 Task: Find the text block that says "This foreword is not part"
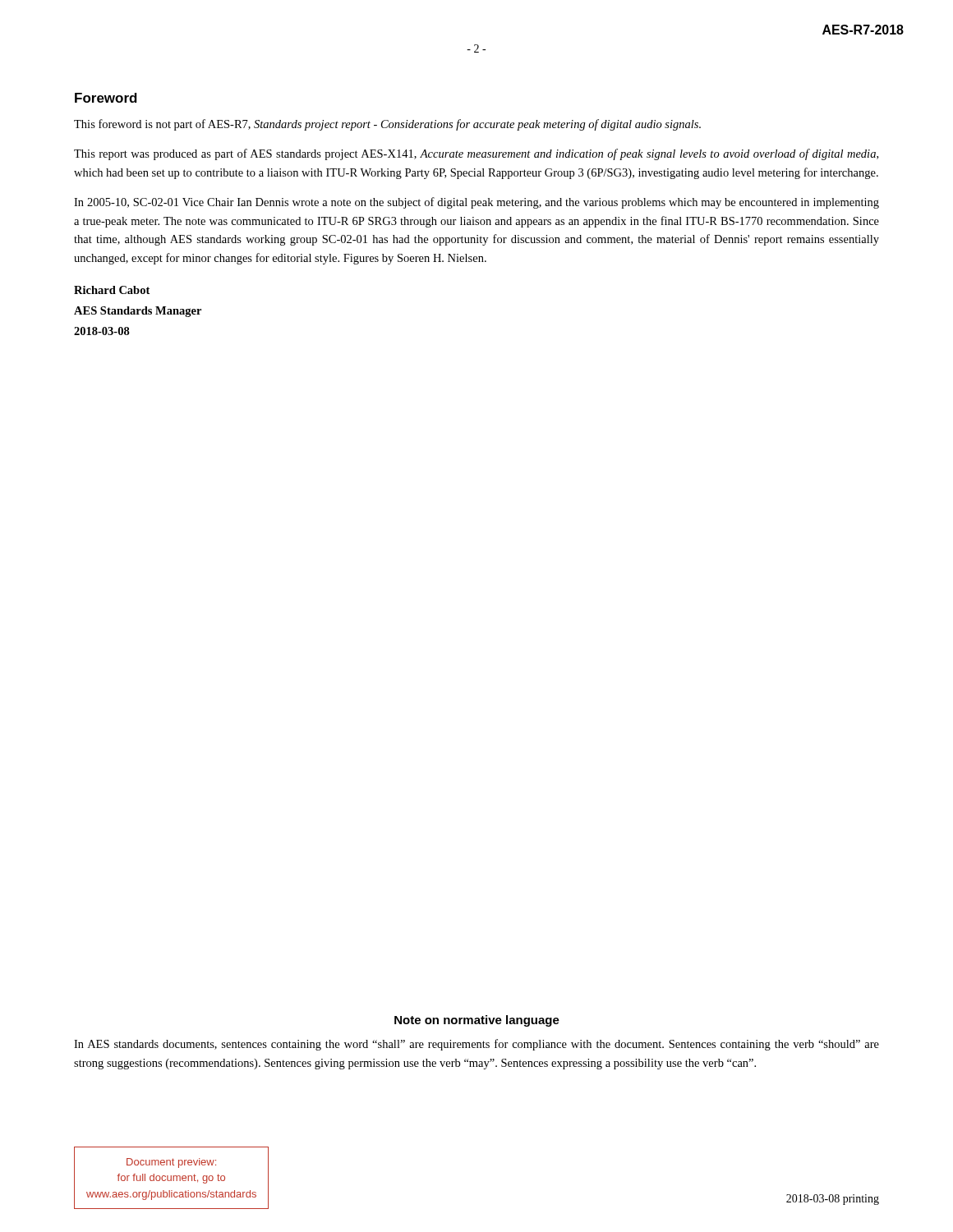coord(388,124)
